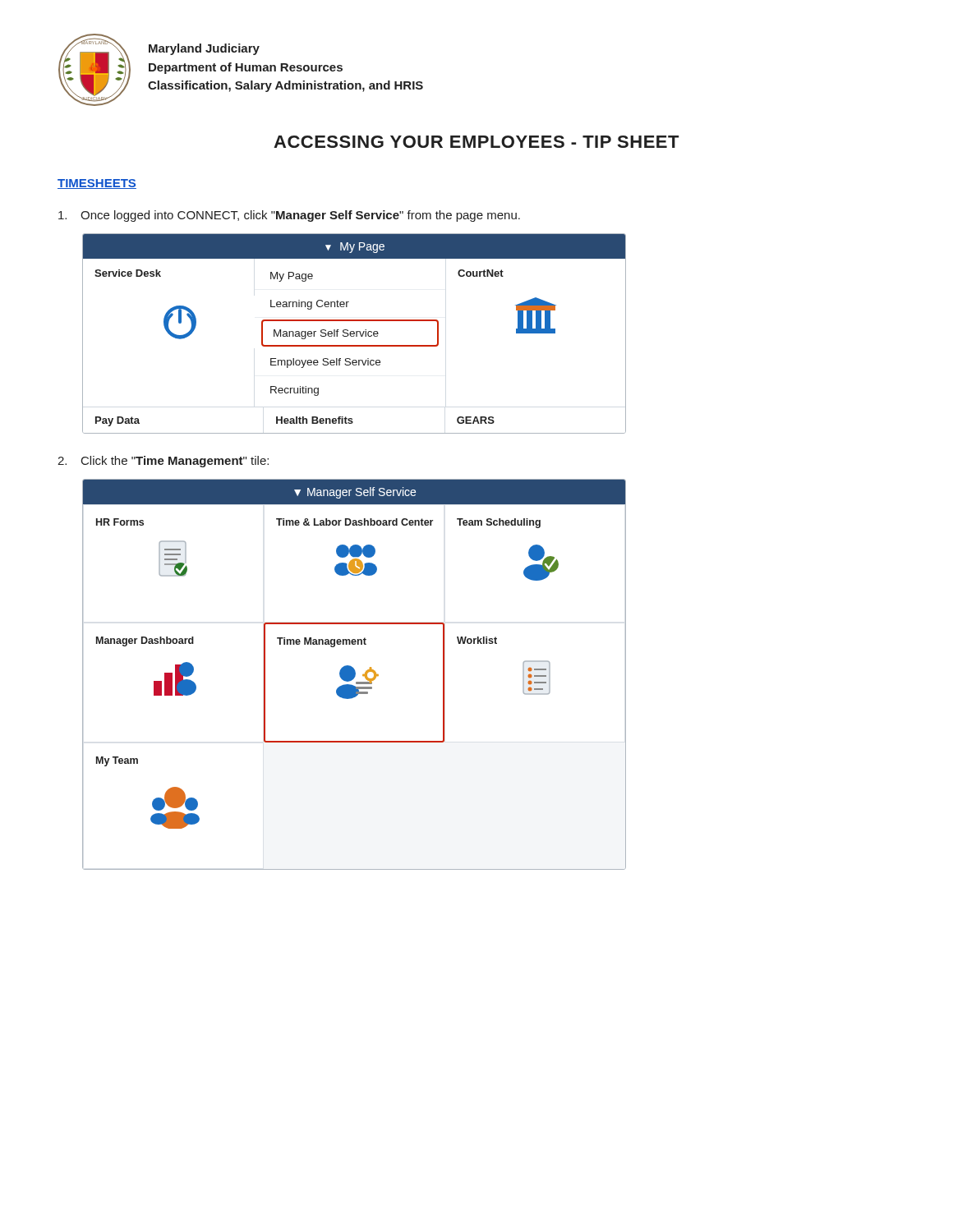Locate the block of text that opens with "2. Click the "Time"
This screenshot has width=953, height=1232.
pyautogui.click(x=164, y=460)
